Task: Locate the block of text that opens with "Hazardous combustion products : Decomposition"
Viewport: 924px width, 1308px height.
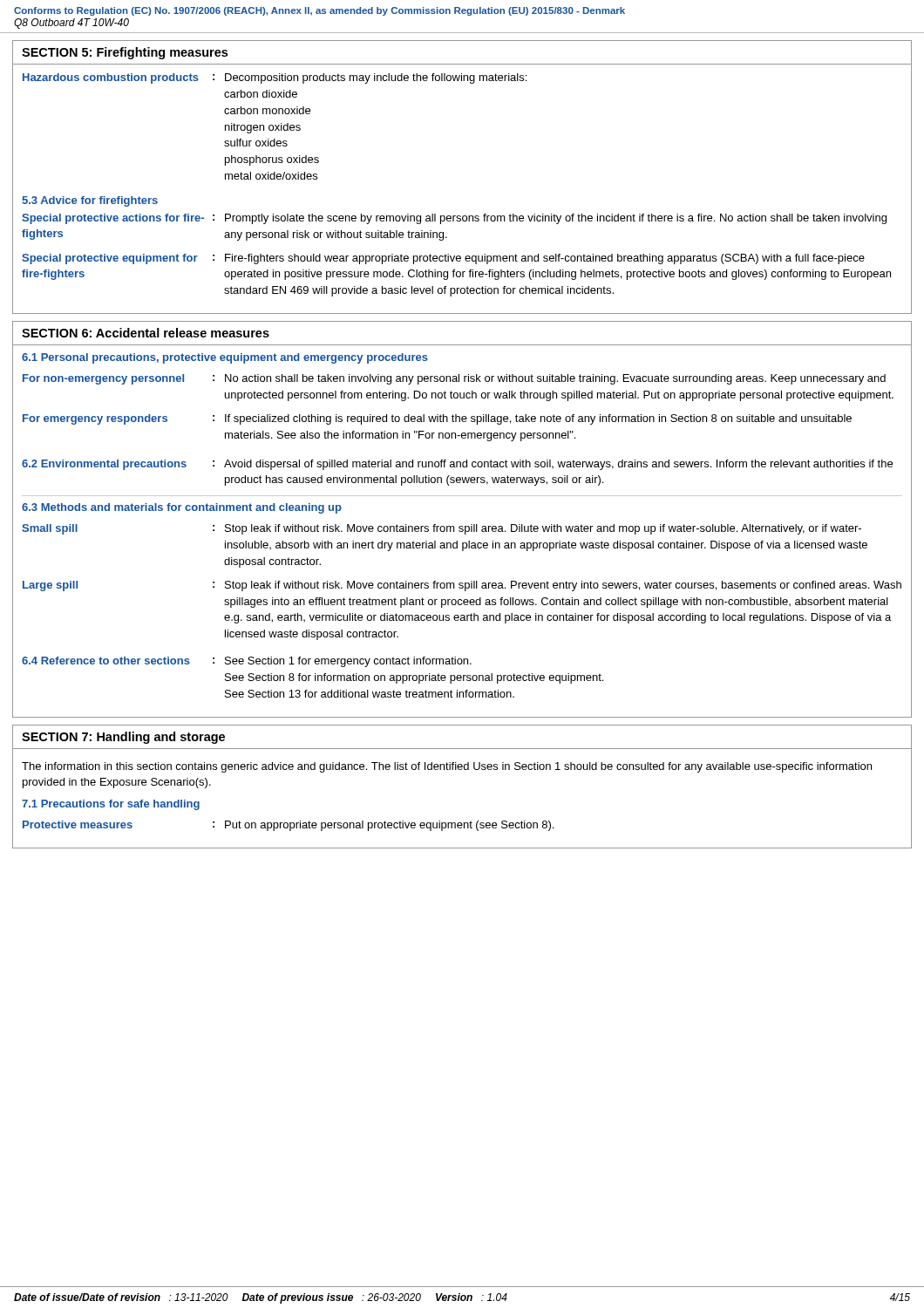Action: click(x=275, y=78)
